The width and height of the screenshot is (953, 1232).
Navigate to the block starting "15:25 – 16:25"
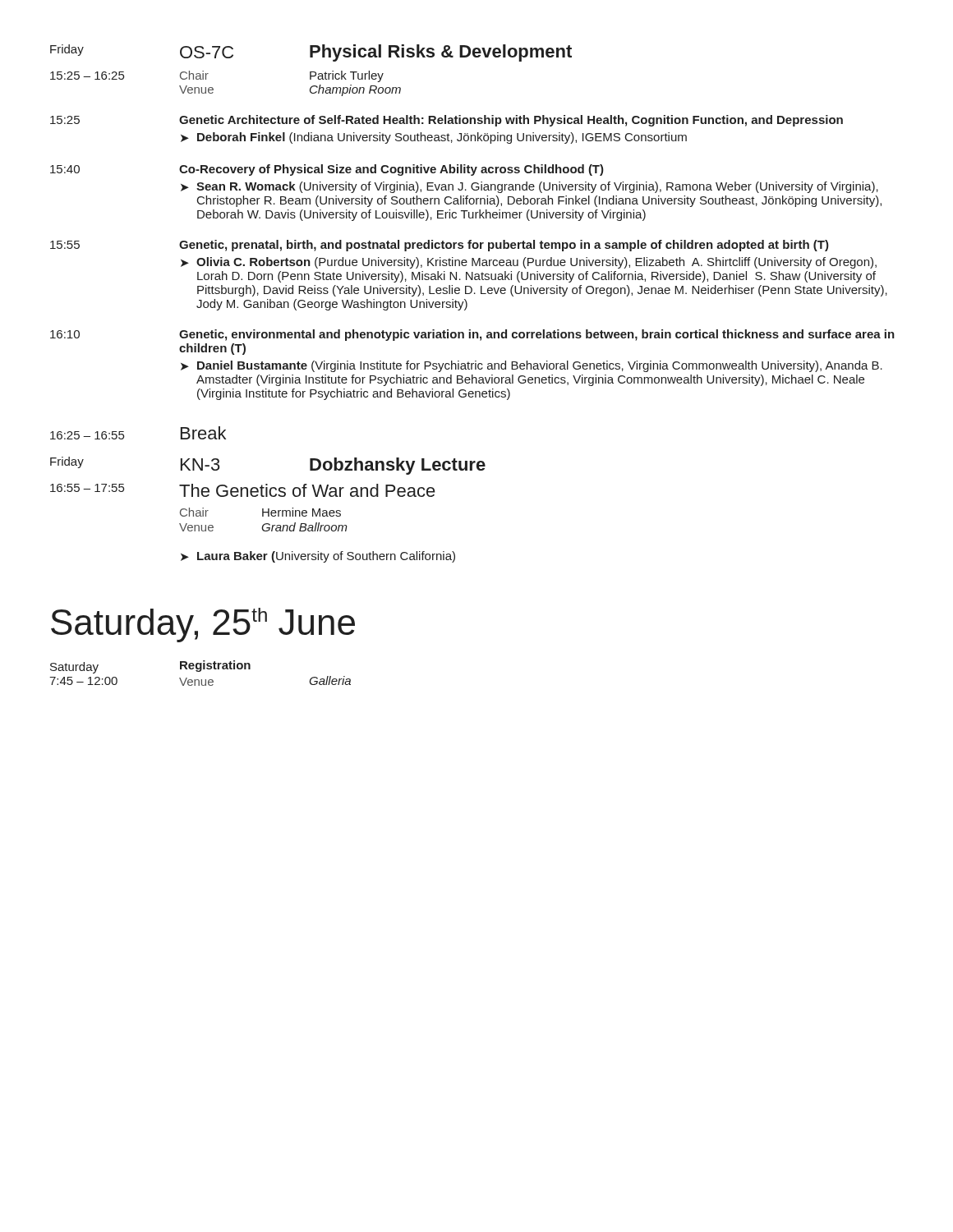[87, 75]
